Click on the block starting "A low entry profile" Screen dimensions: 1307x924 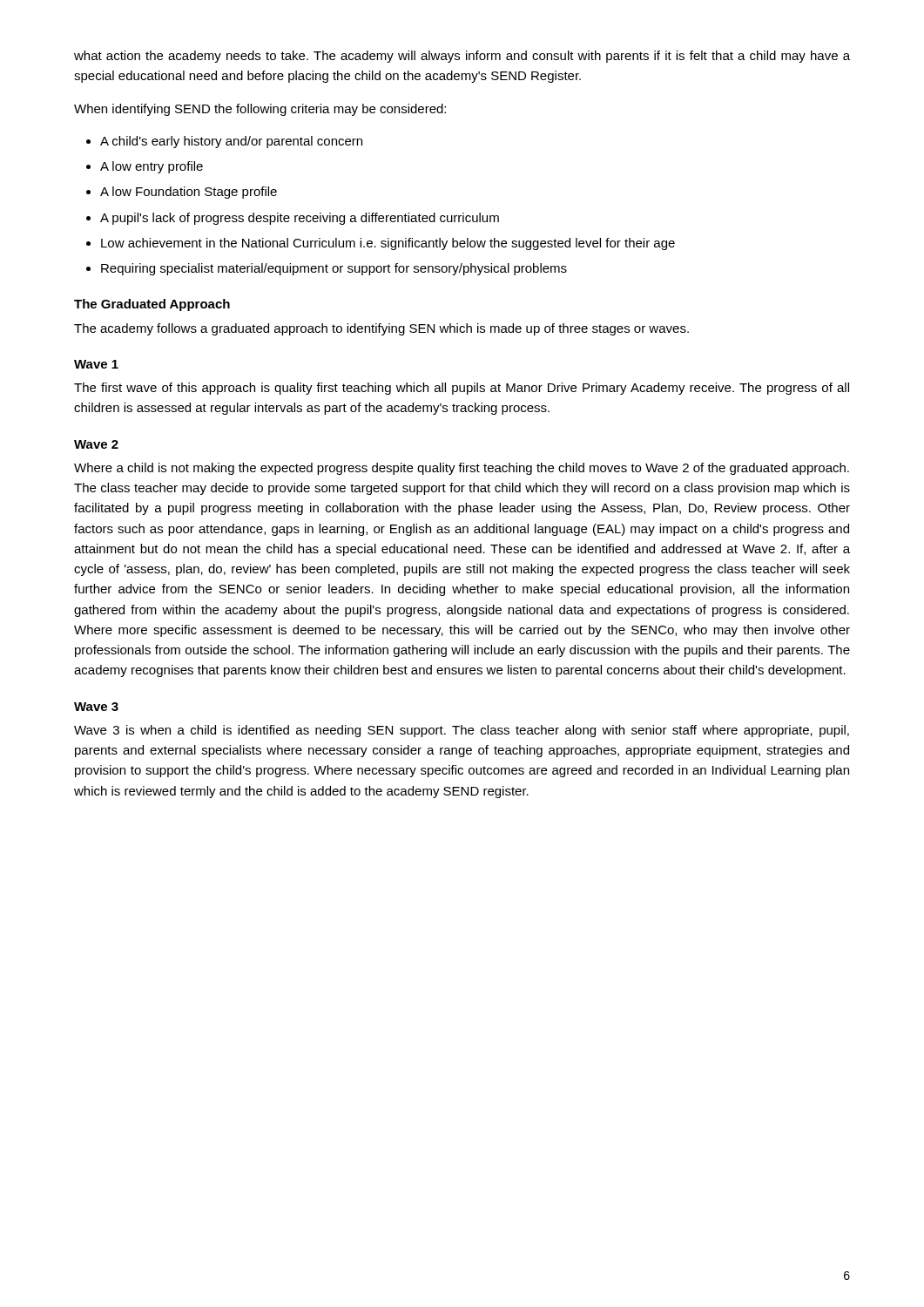click(152, 167)
